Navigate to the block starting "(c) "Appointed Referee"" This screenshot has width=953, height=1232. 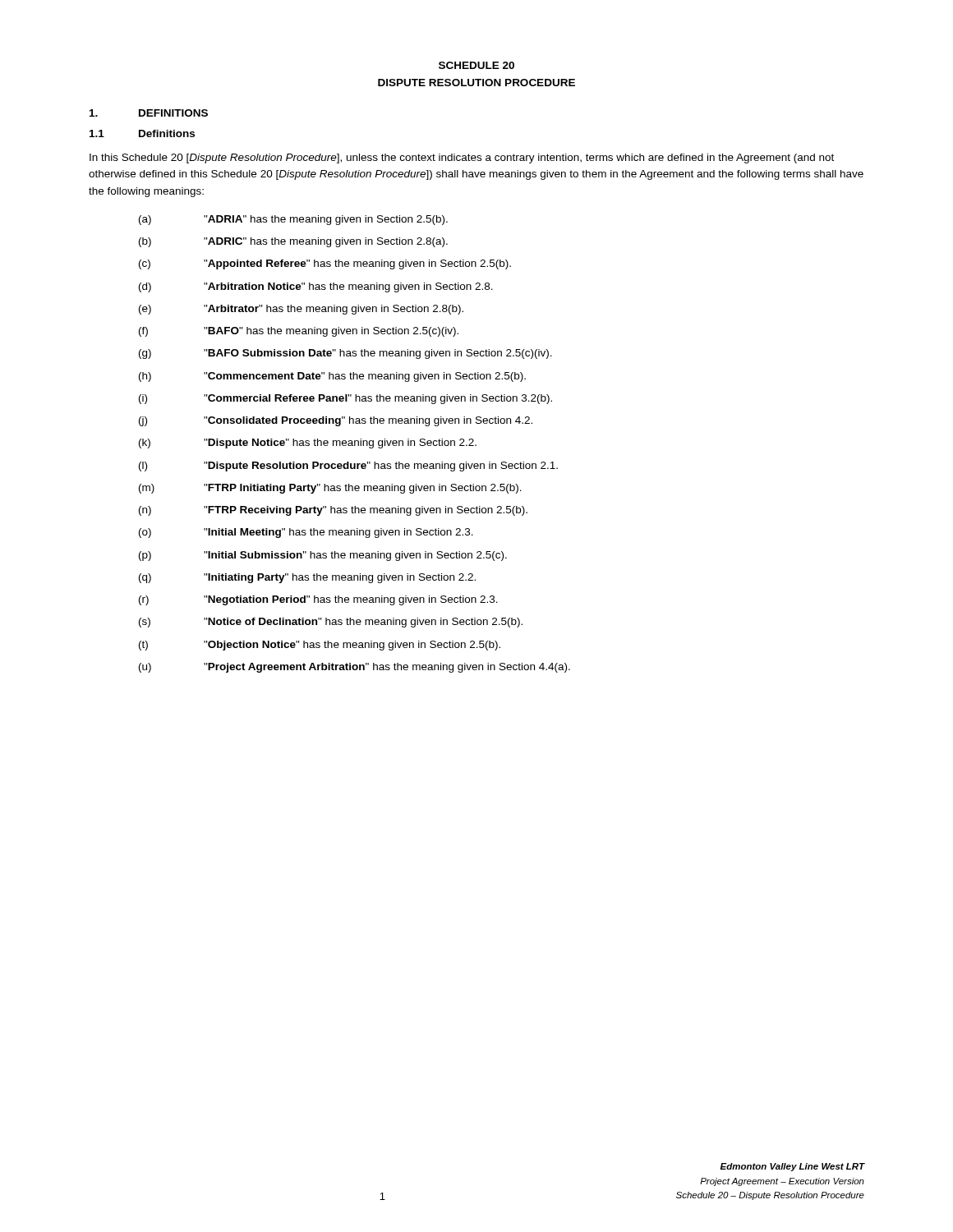click(x=501, y=264)
